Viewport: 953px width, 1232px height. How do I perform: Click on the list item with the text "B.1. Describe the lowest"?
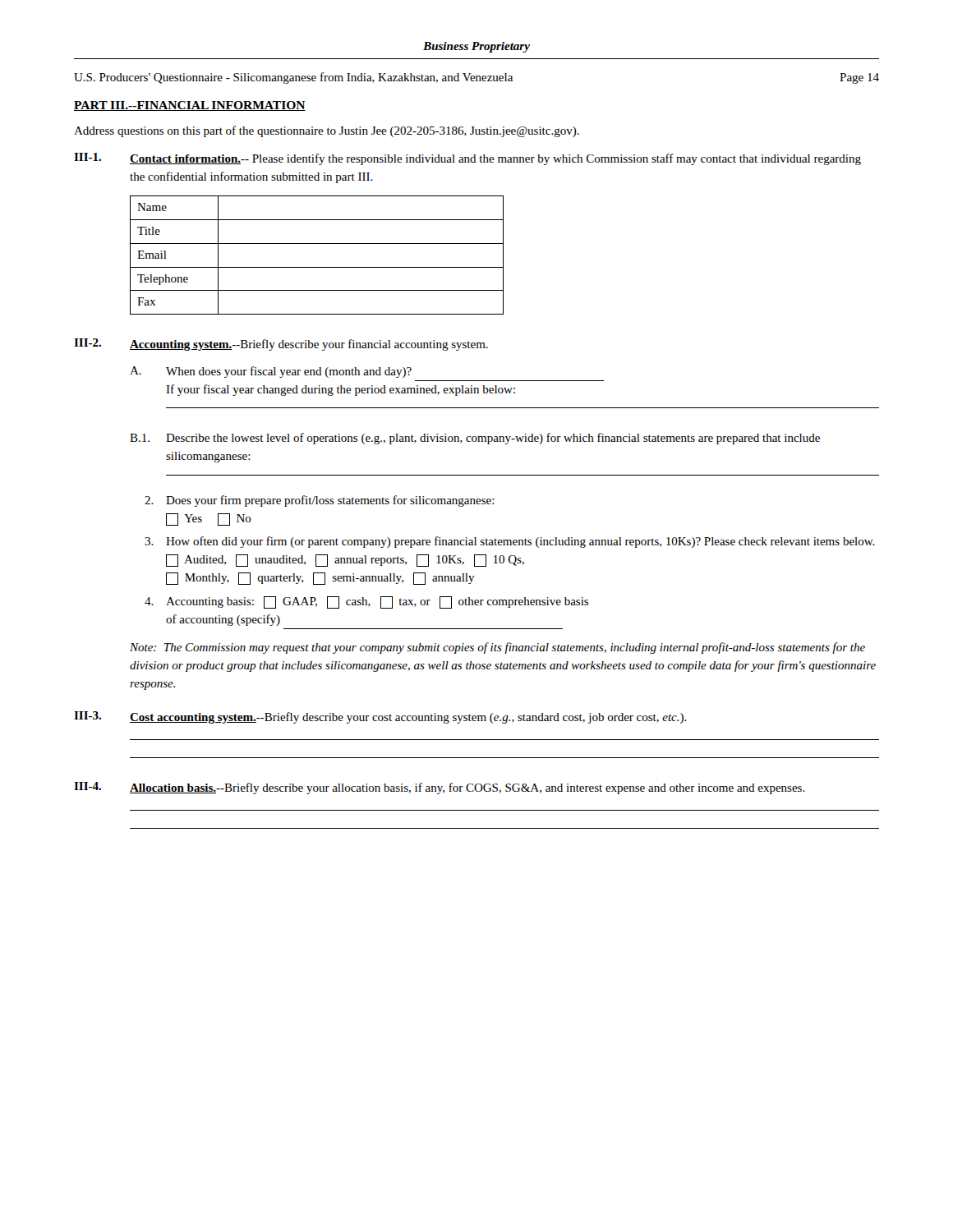[475, 439]
